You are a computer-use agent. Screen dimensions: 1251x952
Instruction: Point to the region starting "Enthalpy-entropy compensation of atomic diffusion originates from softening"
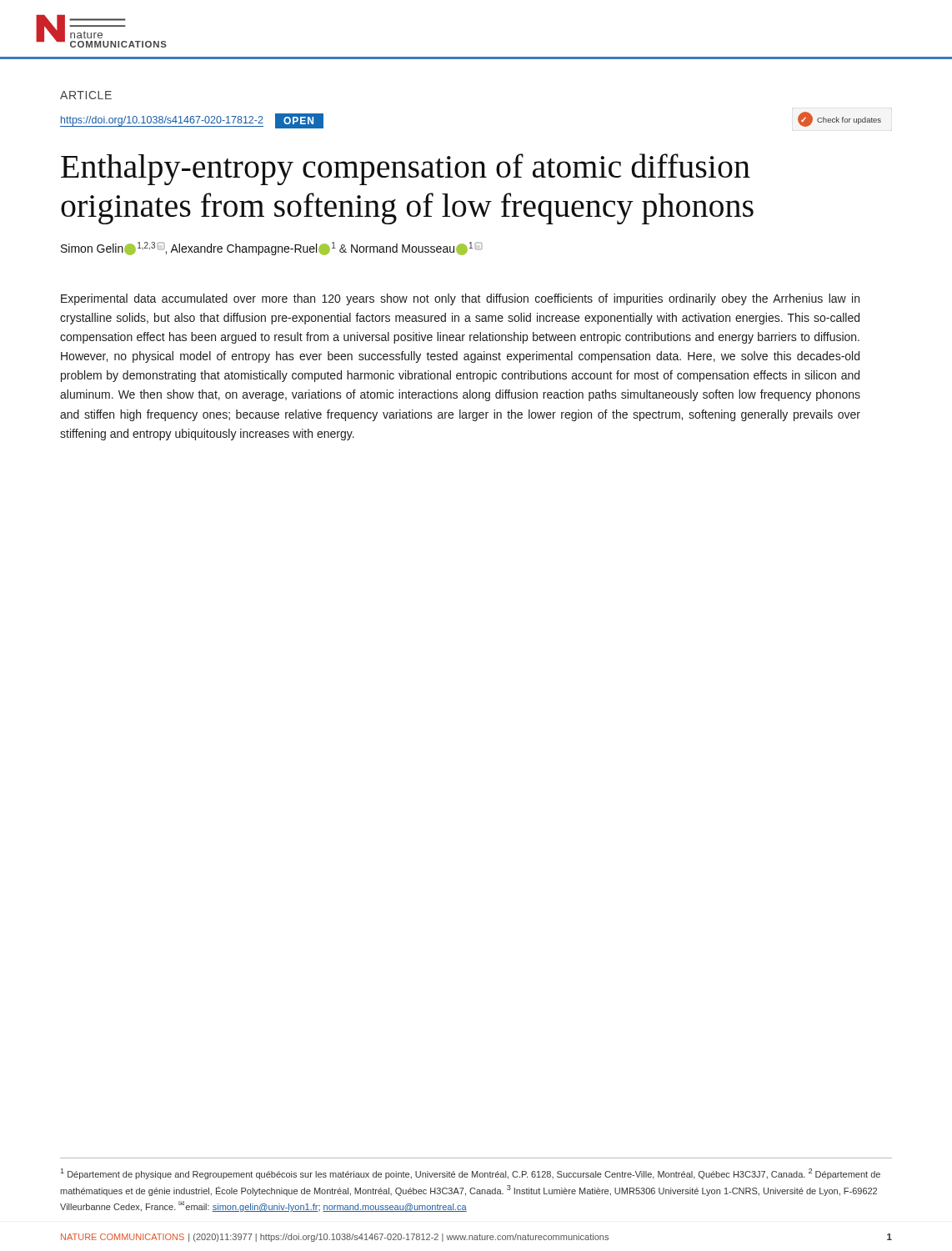pyautogui.click(x=407, y=186)
